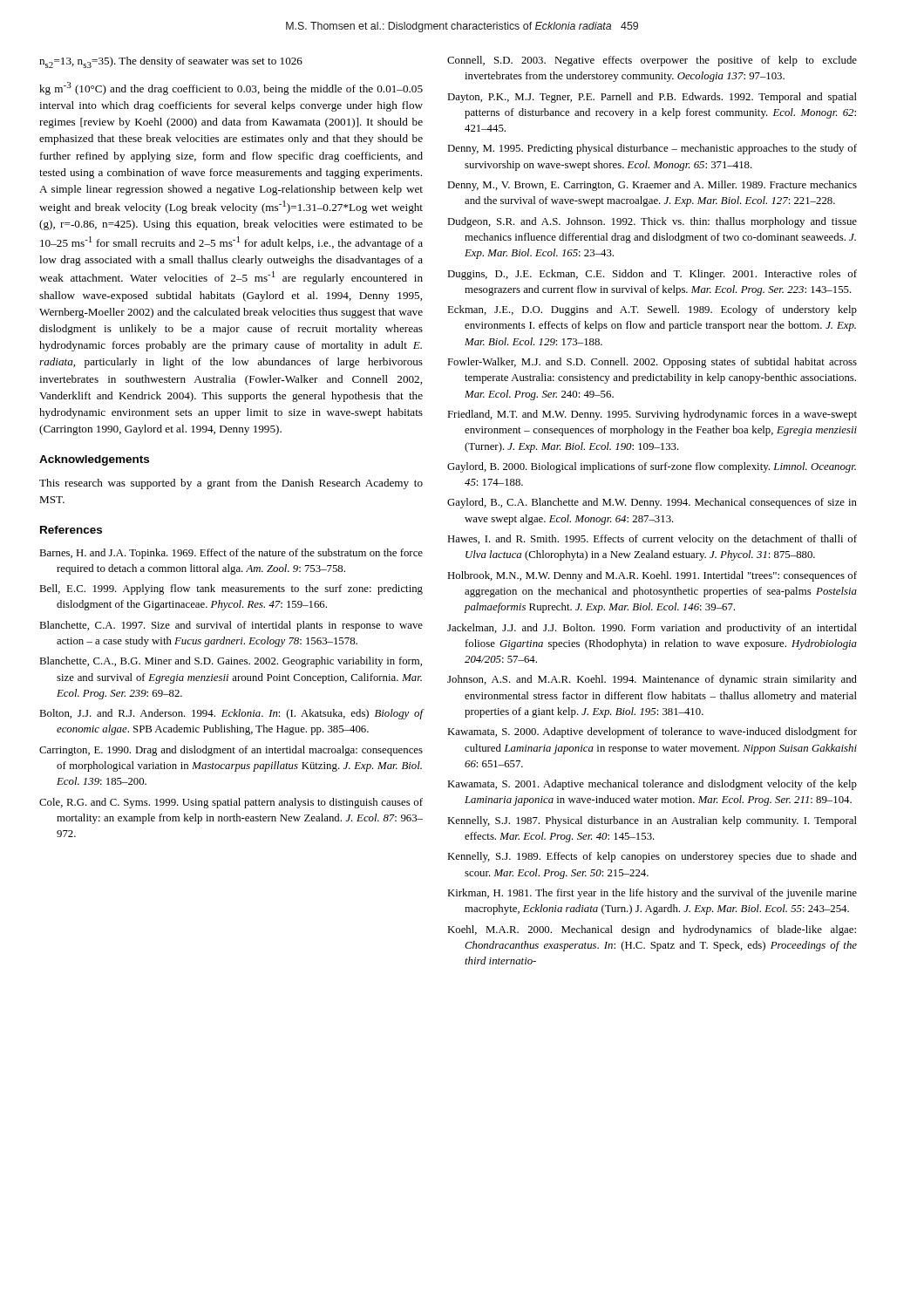924x1308 pixels.
Task: Locate the block of text that opens with "Dayton, P.K., M.J. Tegner, P.E. Parnell and P.B."
Action: tap(652, 112)
